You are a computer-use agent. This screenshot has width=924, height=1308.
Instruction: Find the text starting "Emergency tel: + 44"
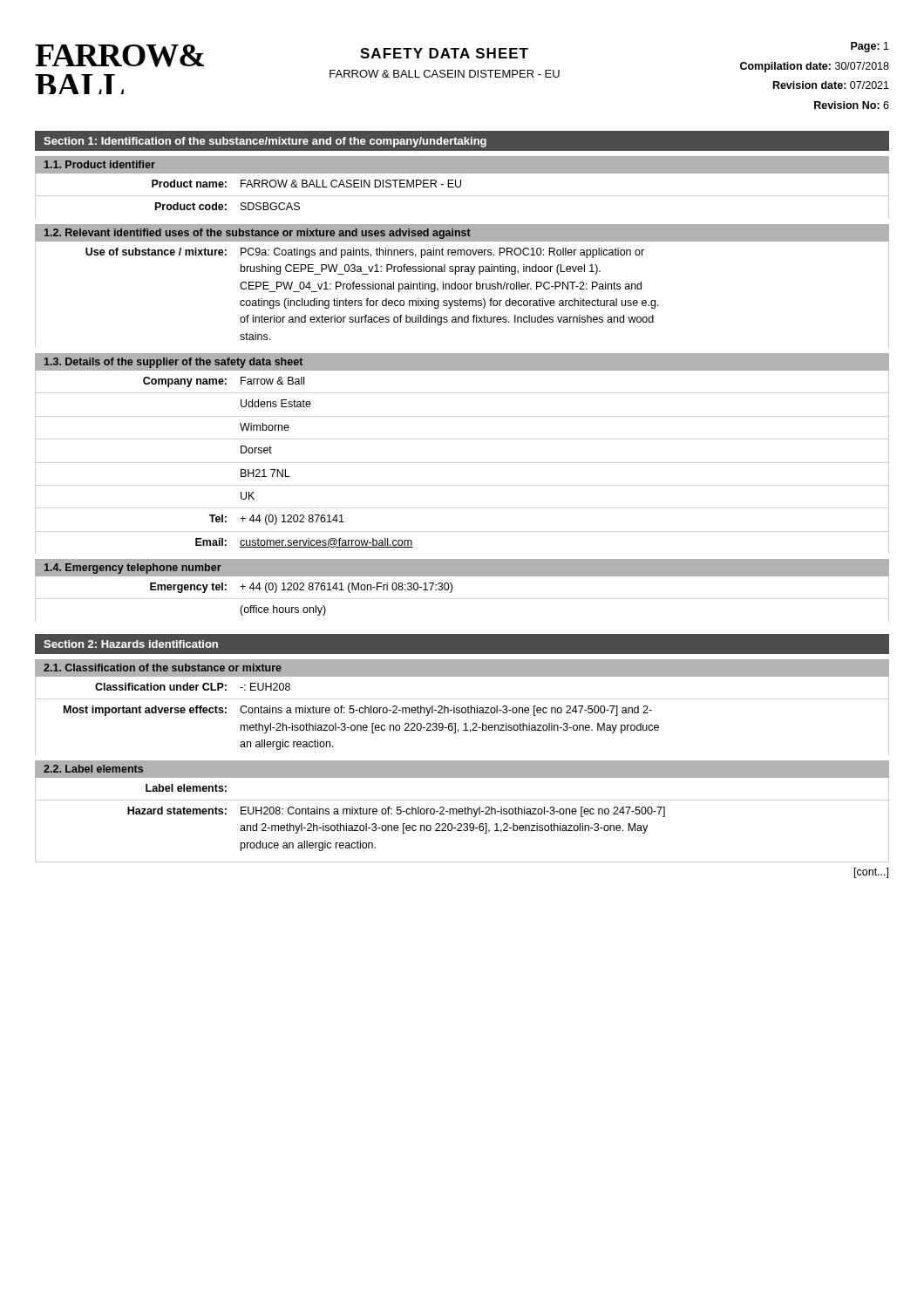coord(301,588)
